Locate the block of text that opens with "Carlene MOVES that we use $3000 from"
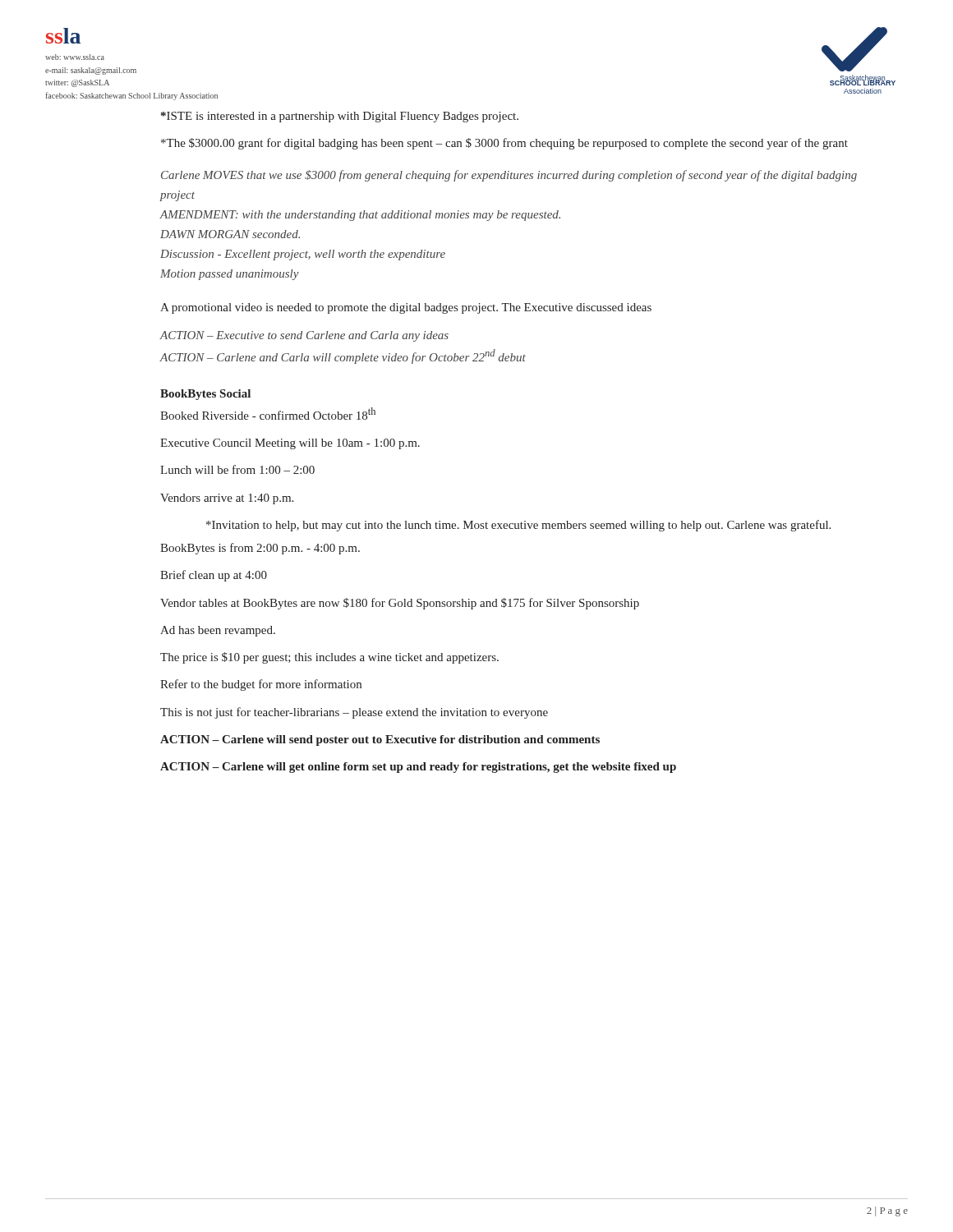Screen dimensions: 1232x953 point(509,224)
